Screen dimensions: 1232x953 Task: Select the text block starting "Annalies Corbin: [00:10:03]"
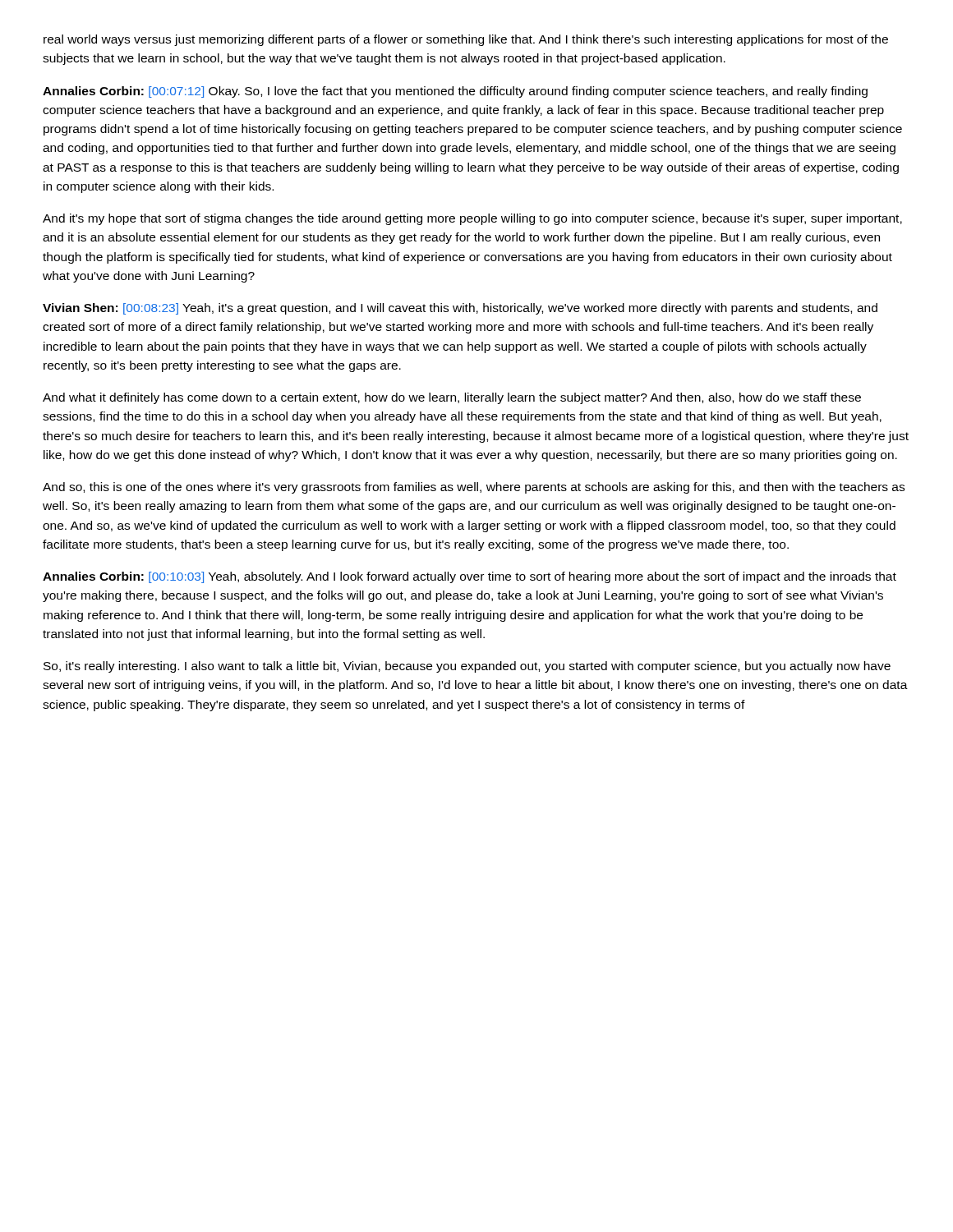469,605
